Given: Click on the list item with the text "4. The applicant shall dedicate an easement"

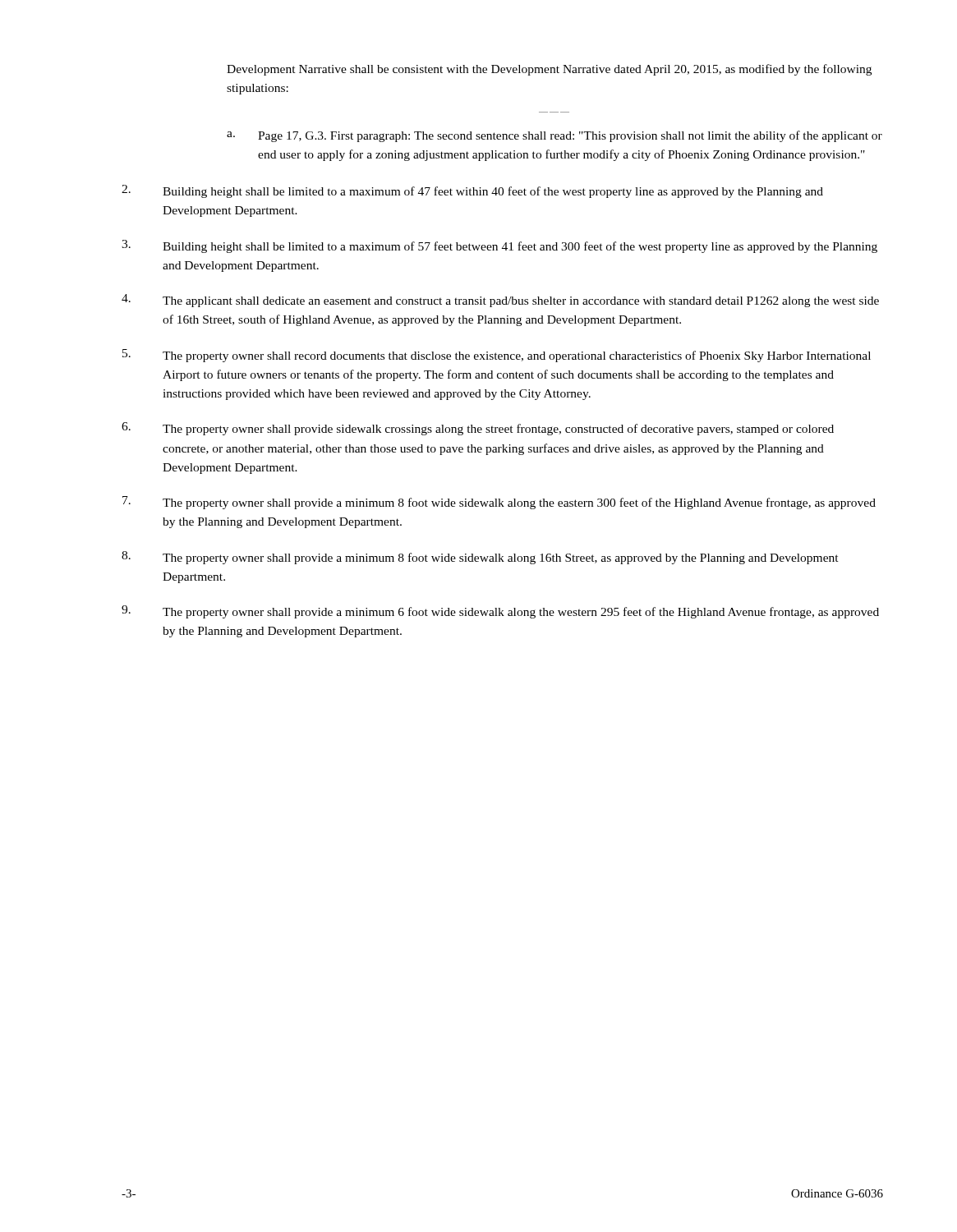Looking at the screenshot, I should tap(502, 310).
